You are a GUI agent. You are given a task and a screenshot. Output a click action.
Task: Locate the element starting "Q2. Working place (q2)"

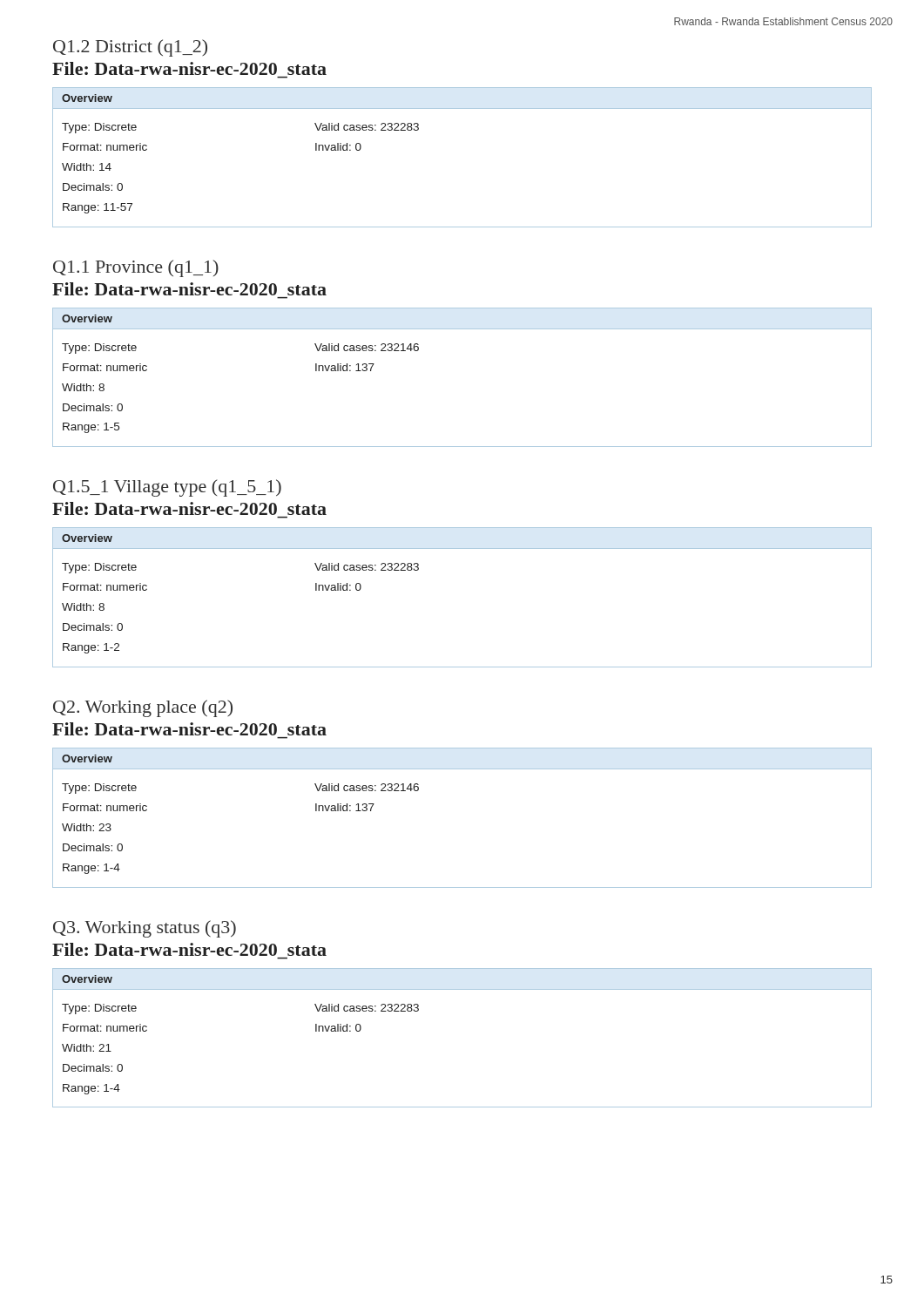(143, 708)
